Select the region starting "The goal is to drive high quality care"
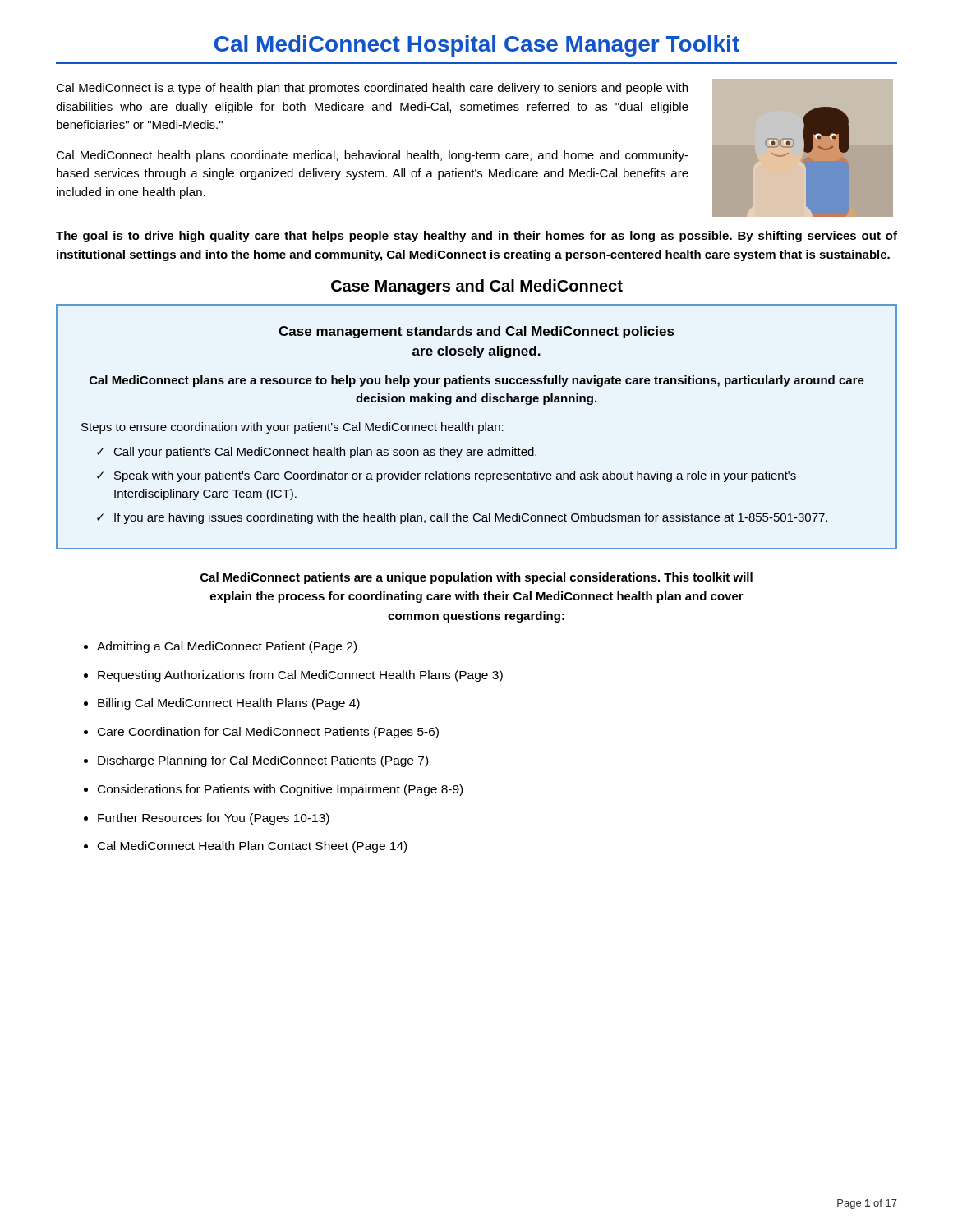Viewport: 953px width, 1232px height. click(x=476, y=245)
